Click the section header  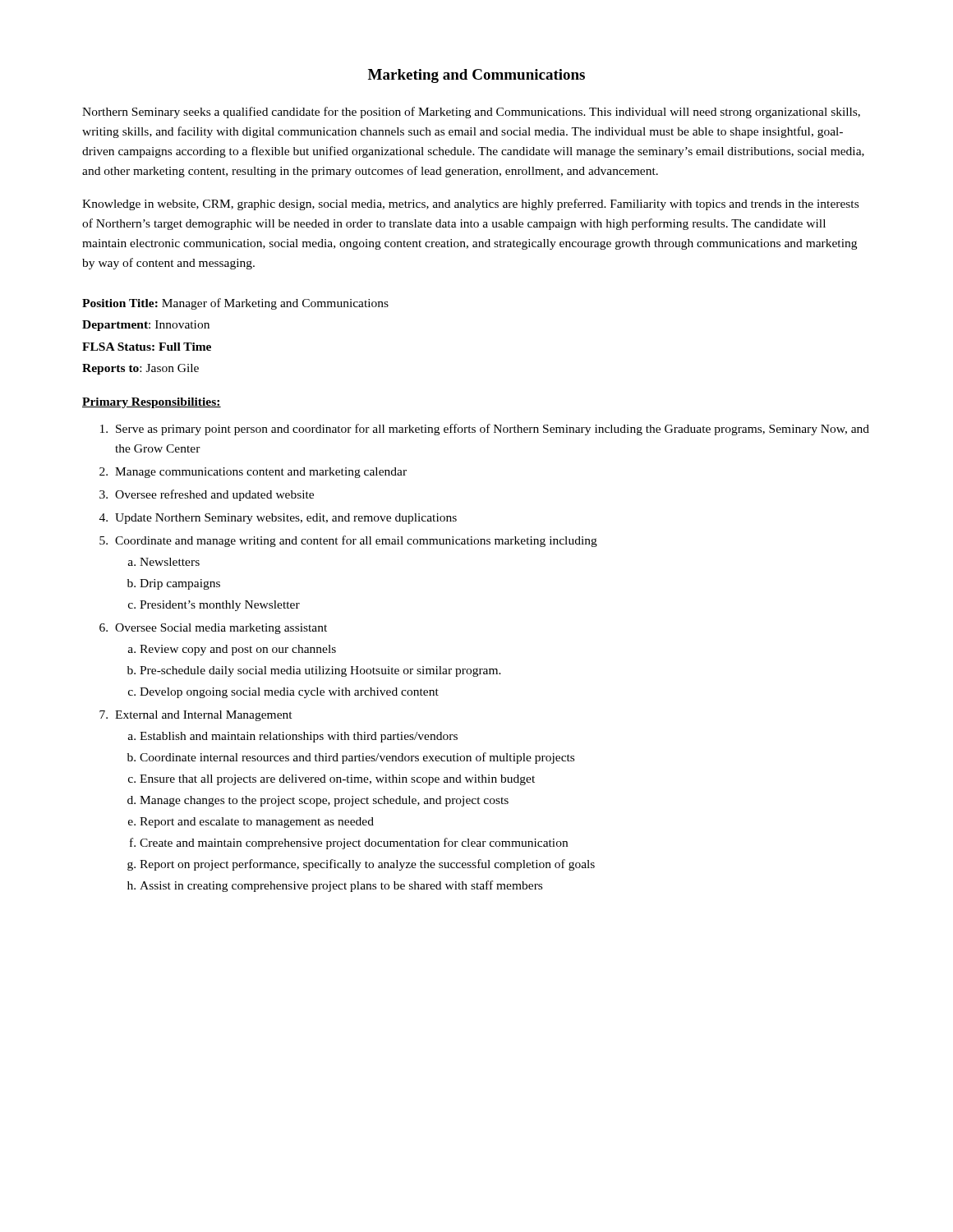151,401
